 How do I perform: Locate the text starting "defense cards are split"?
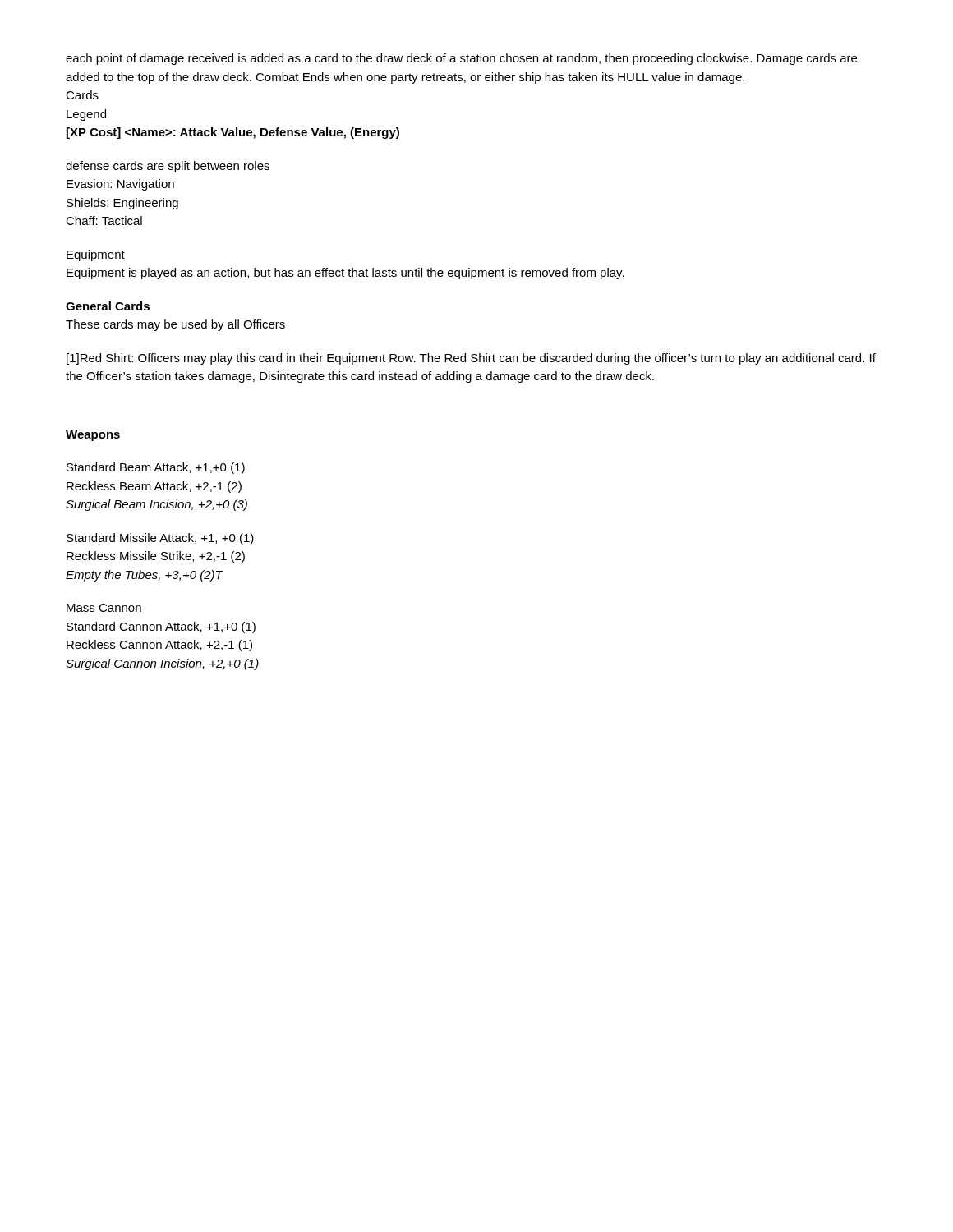[x=168, y=165]
